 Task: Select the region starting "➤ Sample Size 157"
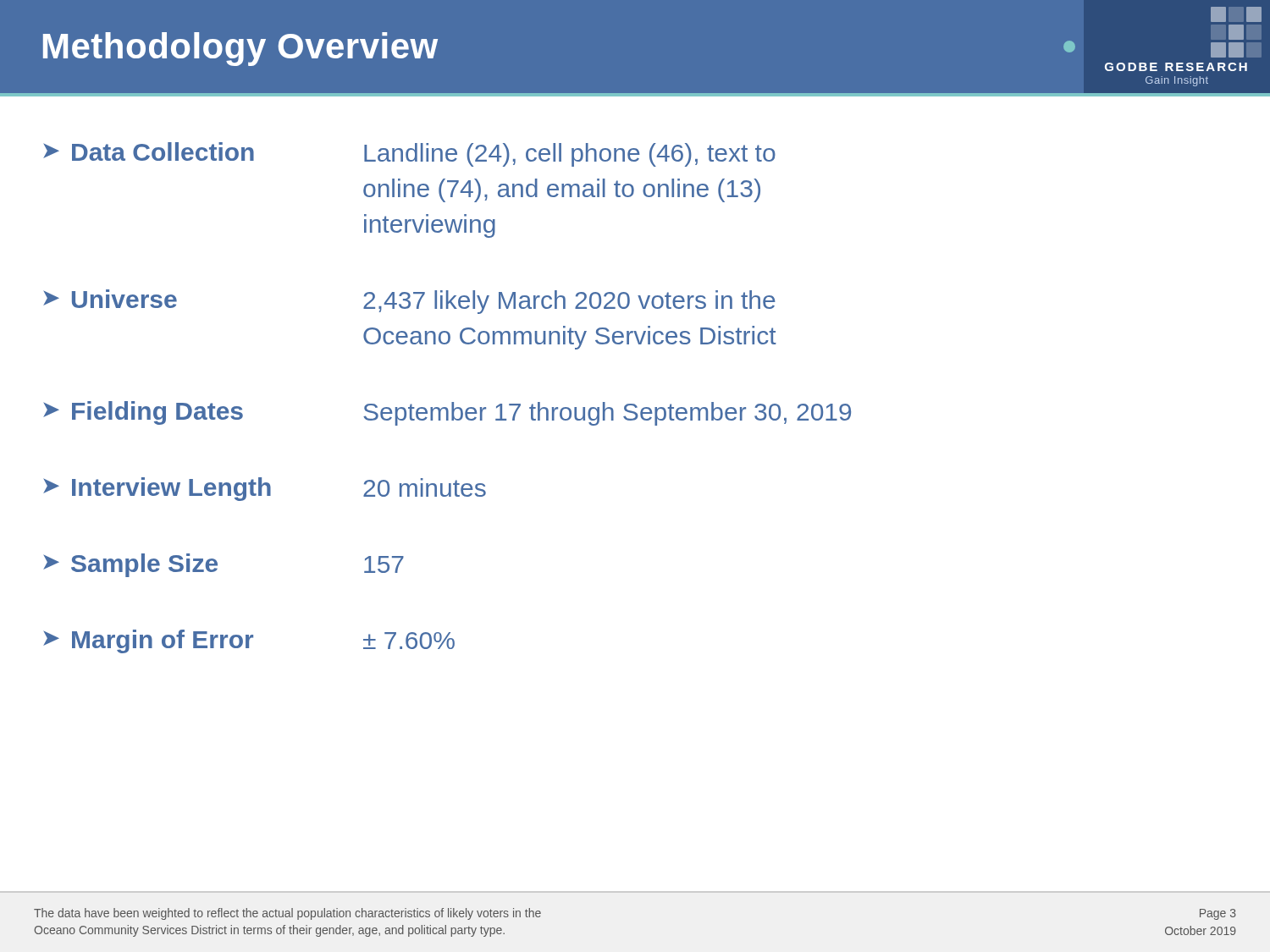[x=129, y=565]
